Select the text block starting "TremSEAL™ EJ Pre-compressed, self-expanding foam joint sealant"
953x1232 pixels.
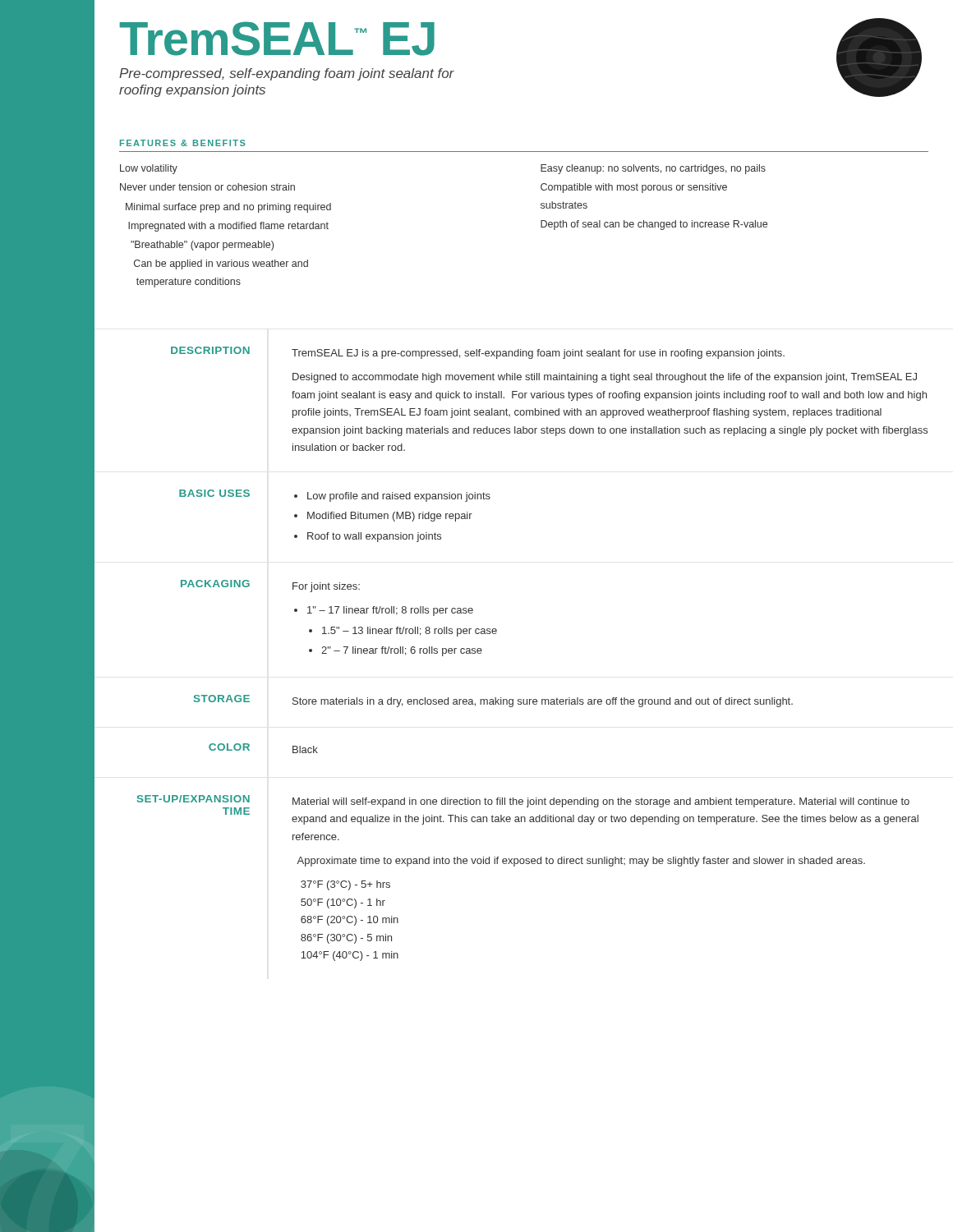286,57
